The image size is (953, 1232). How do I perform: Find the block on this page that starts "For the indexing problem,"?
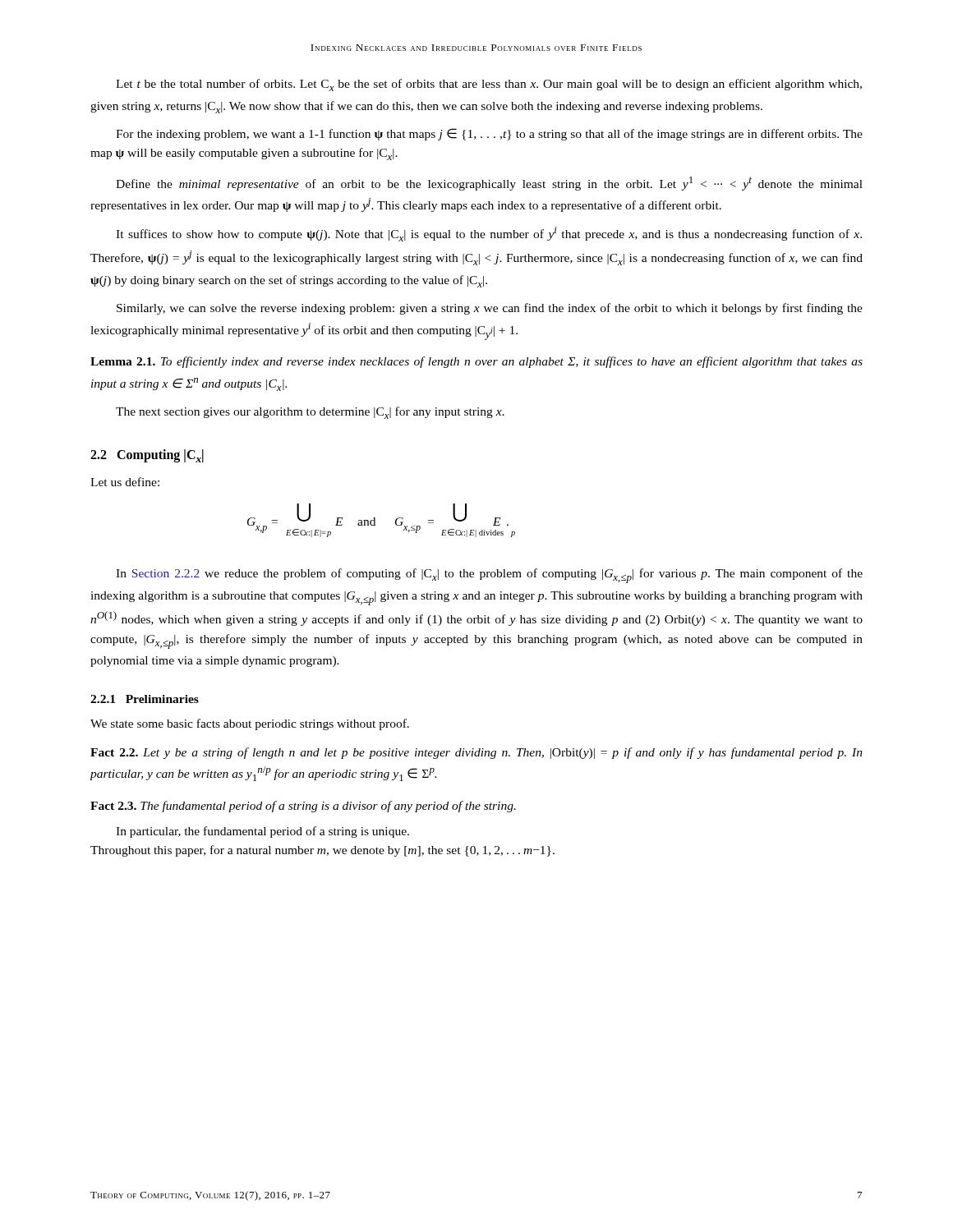point(476,145)
